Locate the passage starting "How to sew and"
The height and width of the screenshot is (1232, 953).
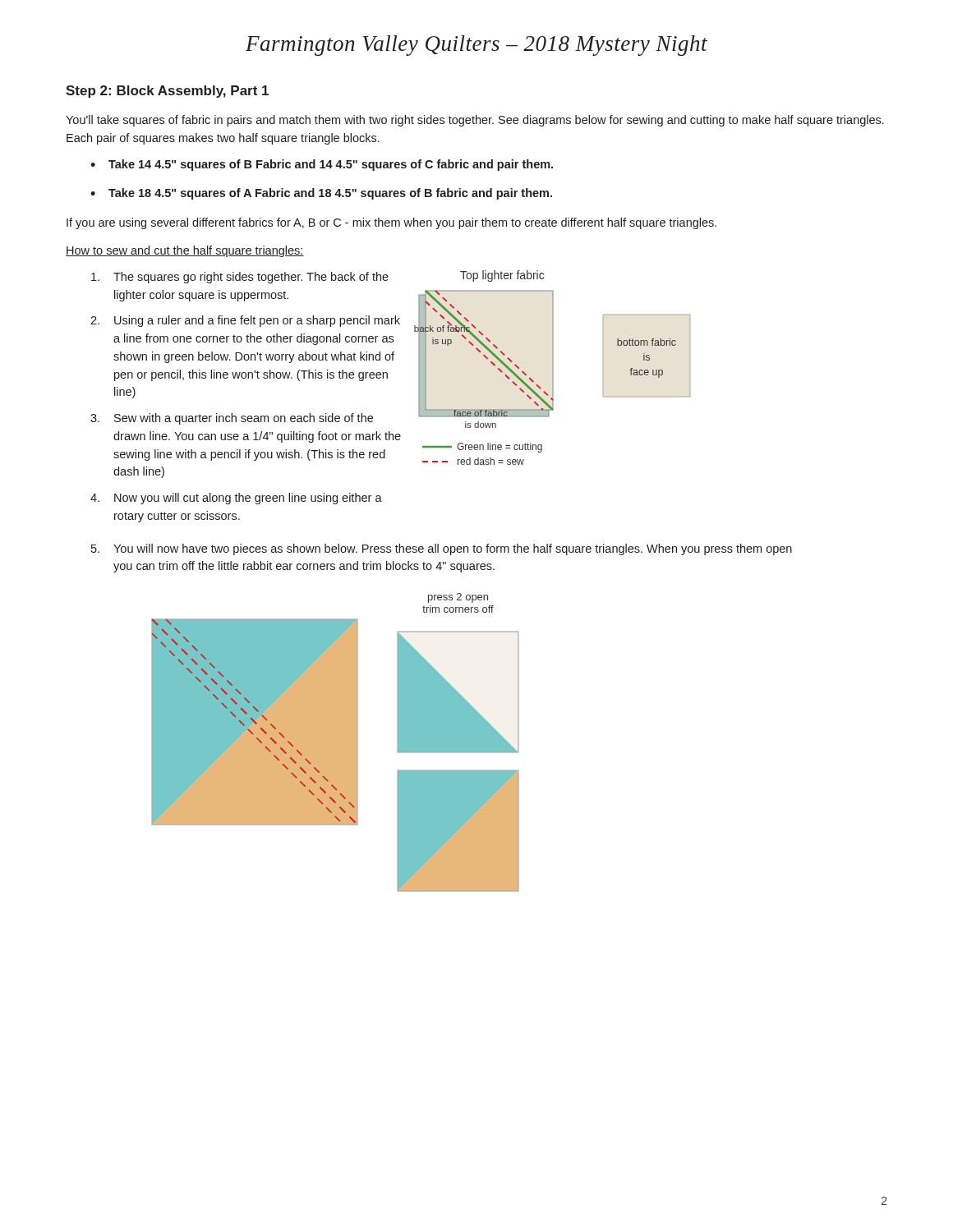pyautogui.click(x=185, y=251)
